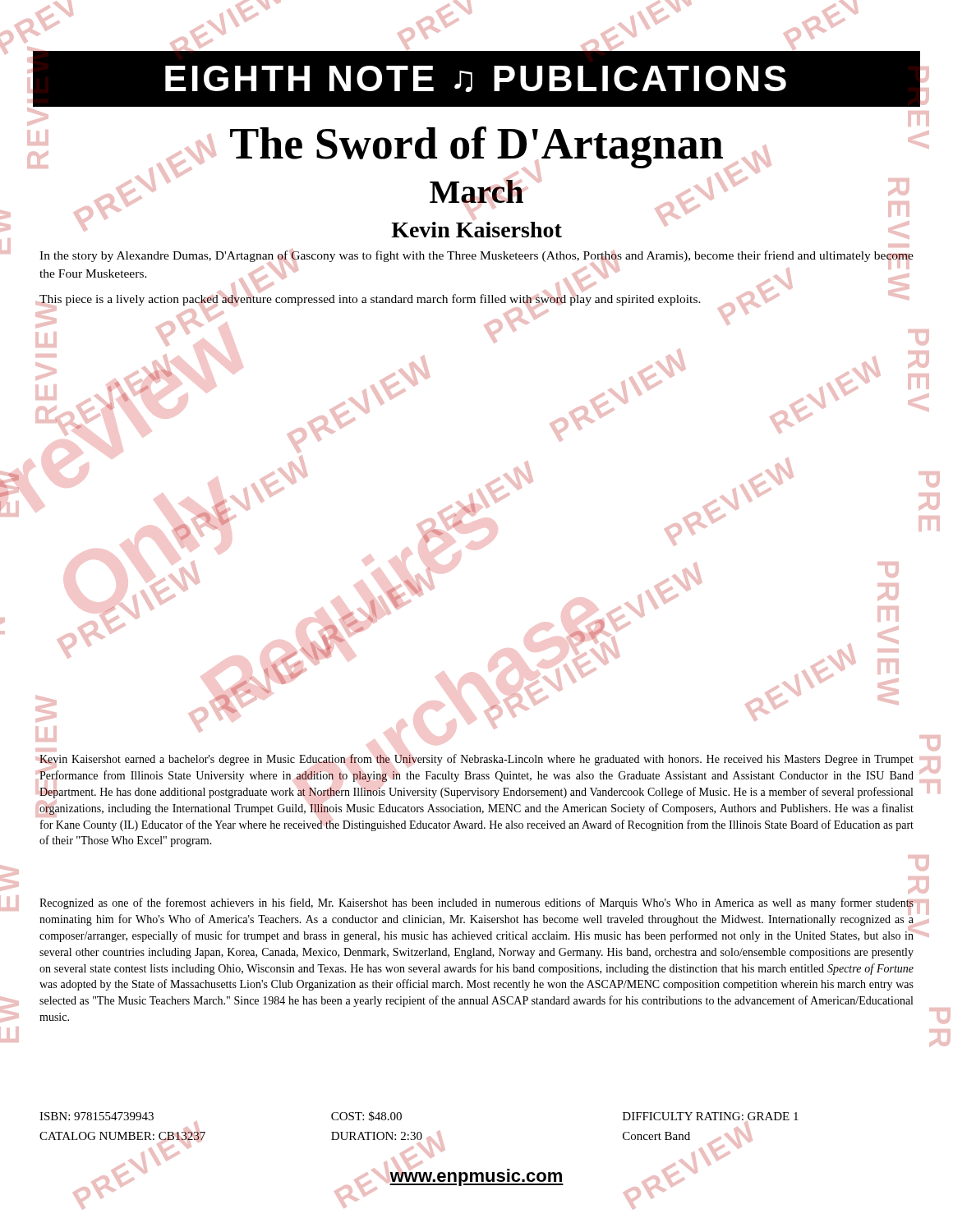Find the text block that says "In the story by"
Viewport: 953px width, 1232px height.
476,264
